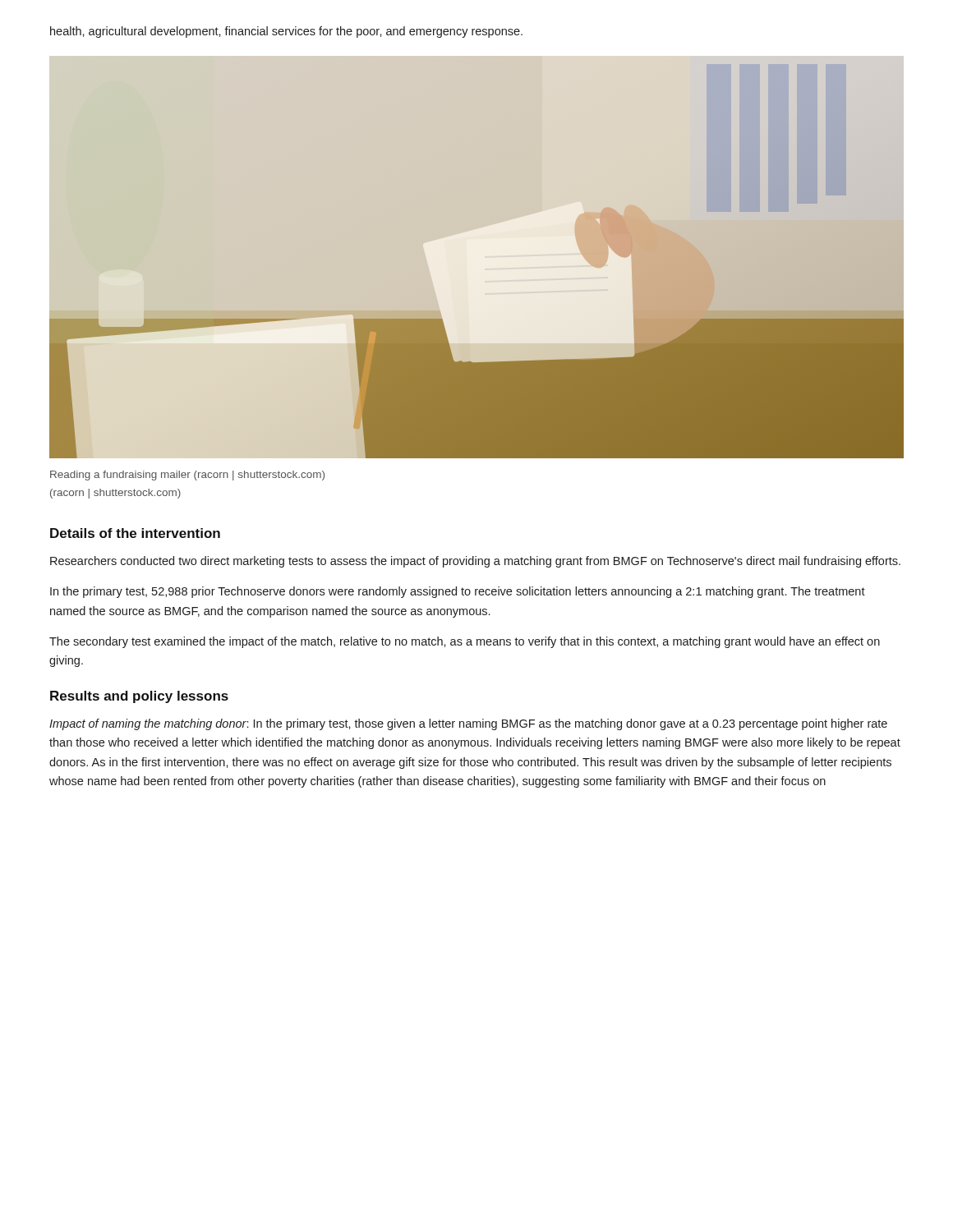Navigate to the passage starting "Reading a fundraising mailer (racorn | shutterstock.com)"
The height and width of the screenshot is (1232, 953).
point(187,474)
